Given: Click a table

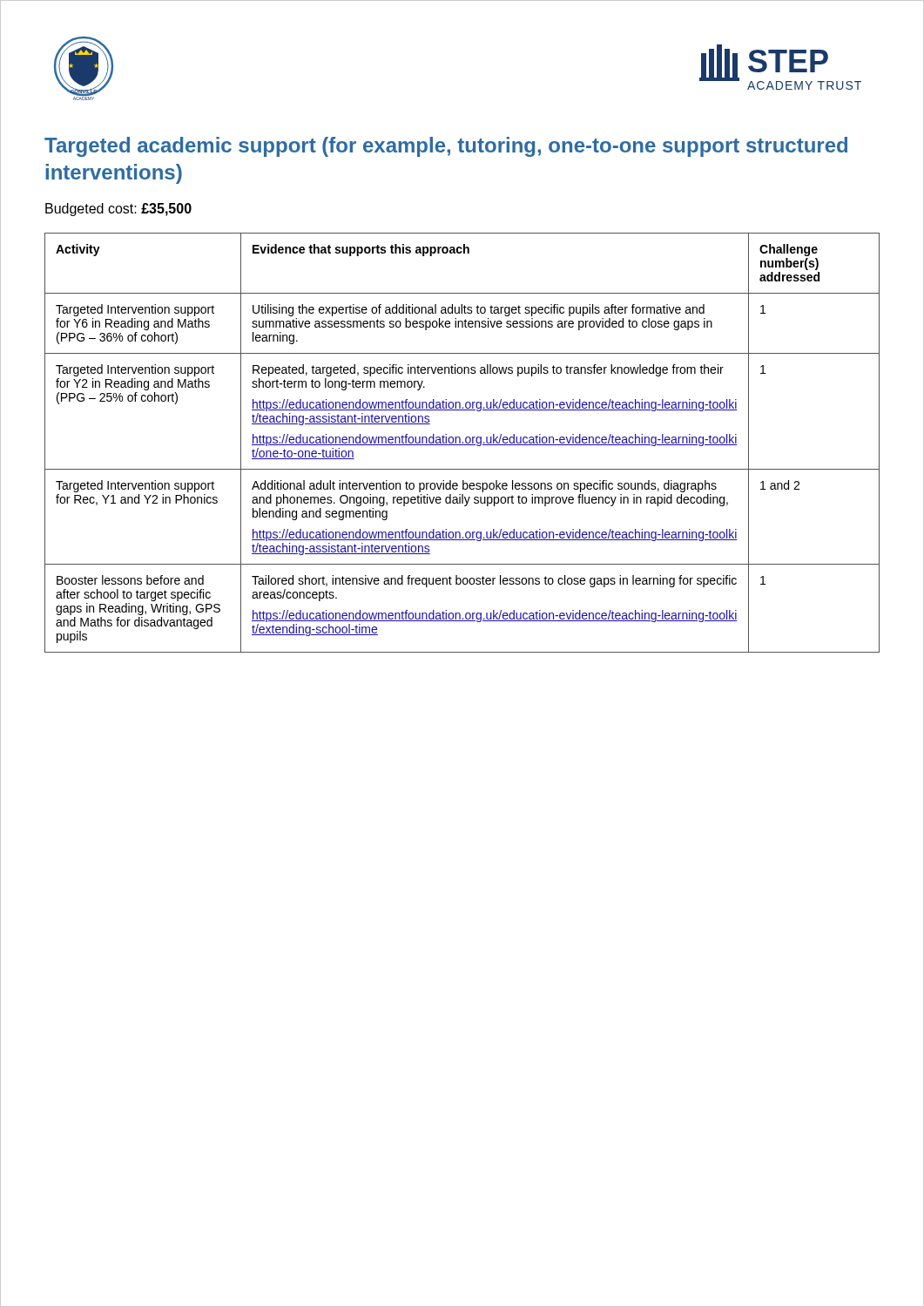Looking at the screenshot, I should (462, 443).
